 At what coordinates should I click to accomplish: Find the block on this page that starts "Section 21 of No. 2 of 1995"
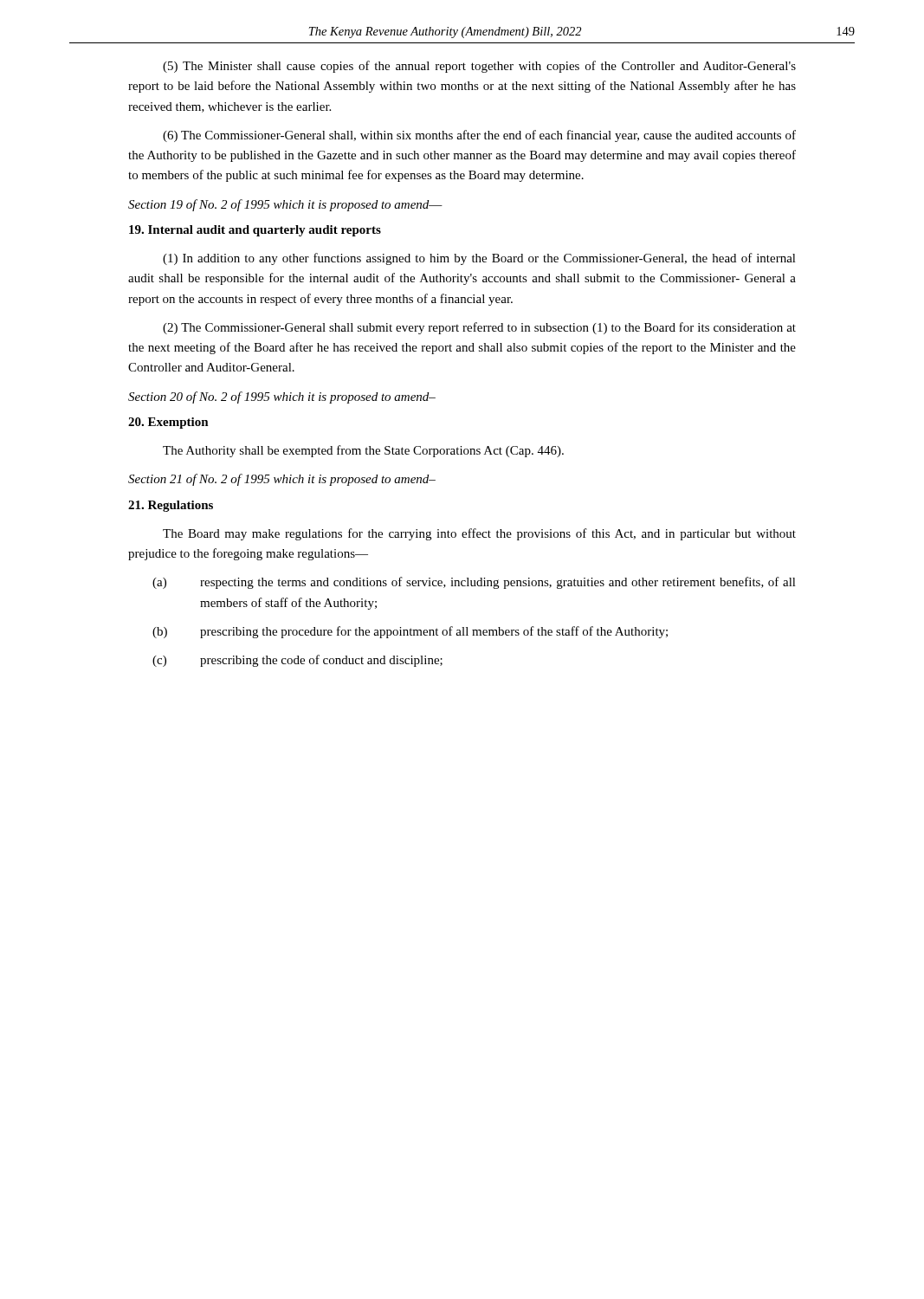tap(282, 479)
